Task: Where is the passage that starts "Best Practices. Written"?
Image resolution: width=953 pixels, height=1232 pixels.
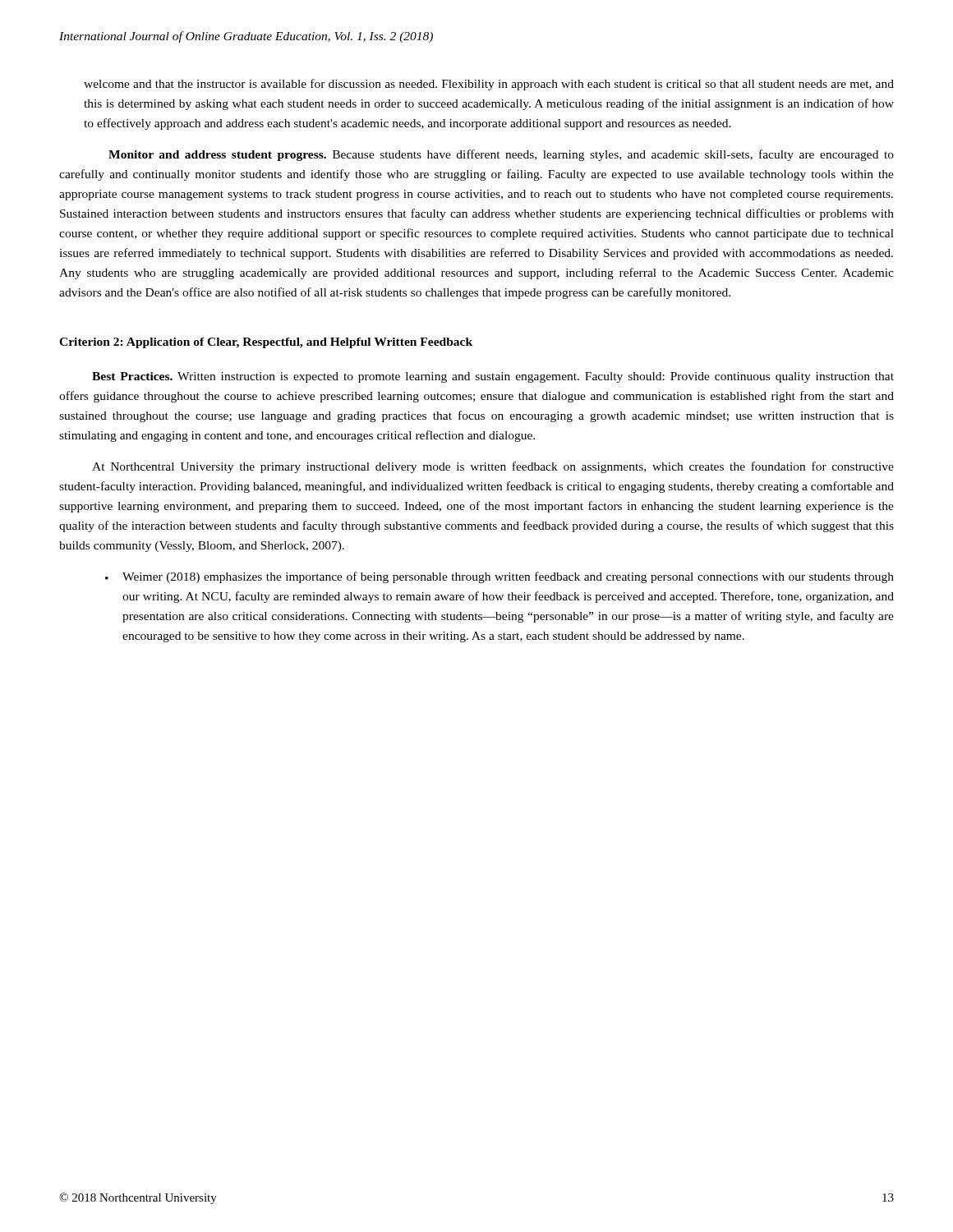Action: tap(476, 406)
